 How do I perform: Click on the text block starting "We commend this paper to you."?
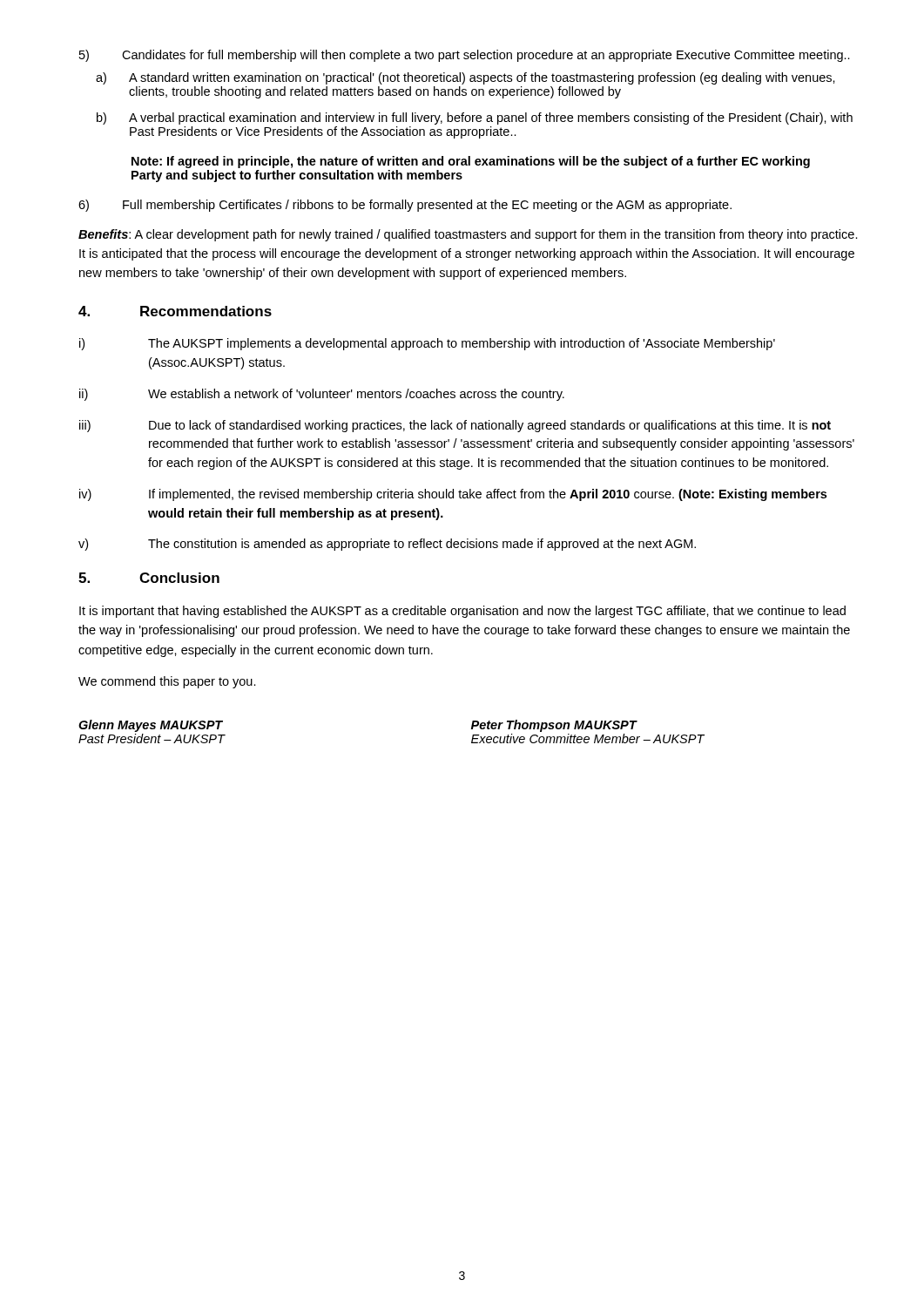(x=167, y=682)
